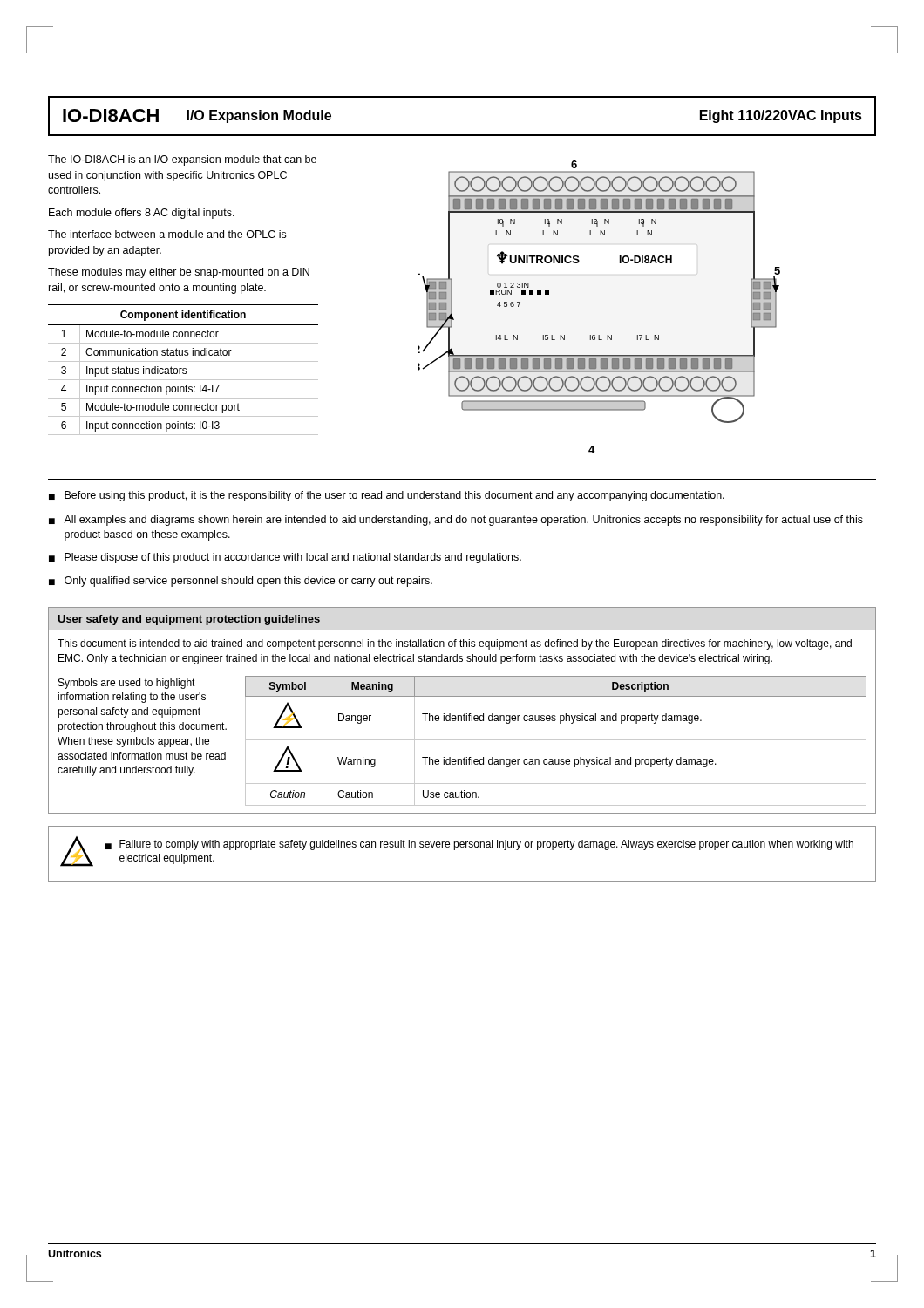Select the title with the text "IO-DI8ACH I/O Expansion Module Eight 110/220VAC"

point(113,116)
